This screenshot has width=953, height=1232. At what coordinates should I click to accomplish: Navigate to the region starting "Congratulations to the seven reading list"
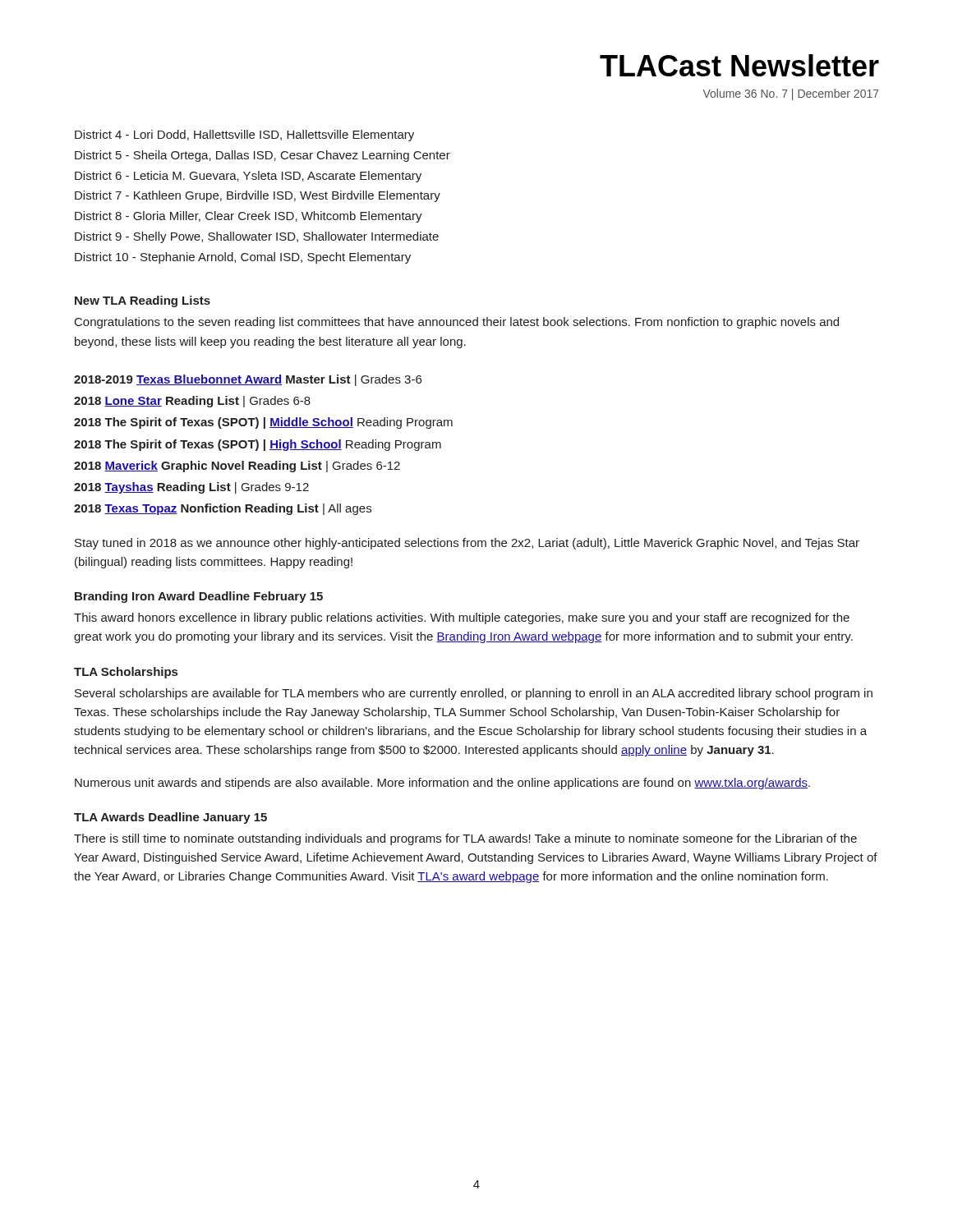tap(457, 331)
